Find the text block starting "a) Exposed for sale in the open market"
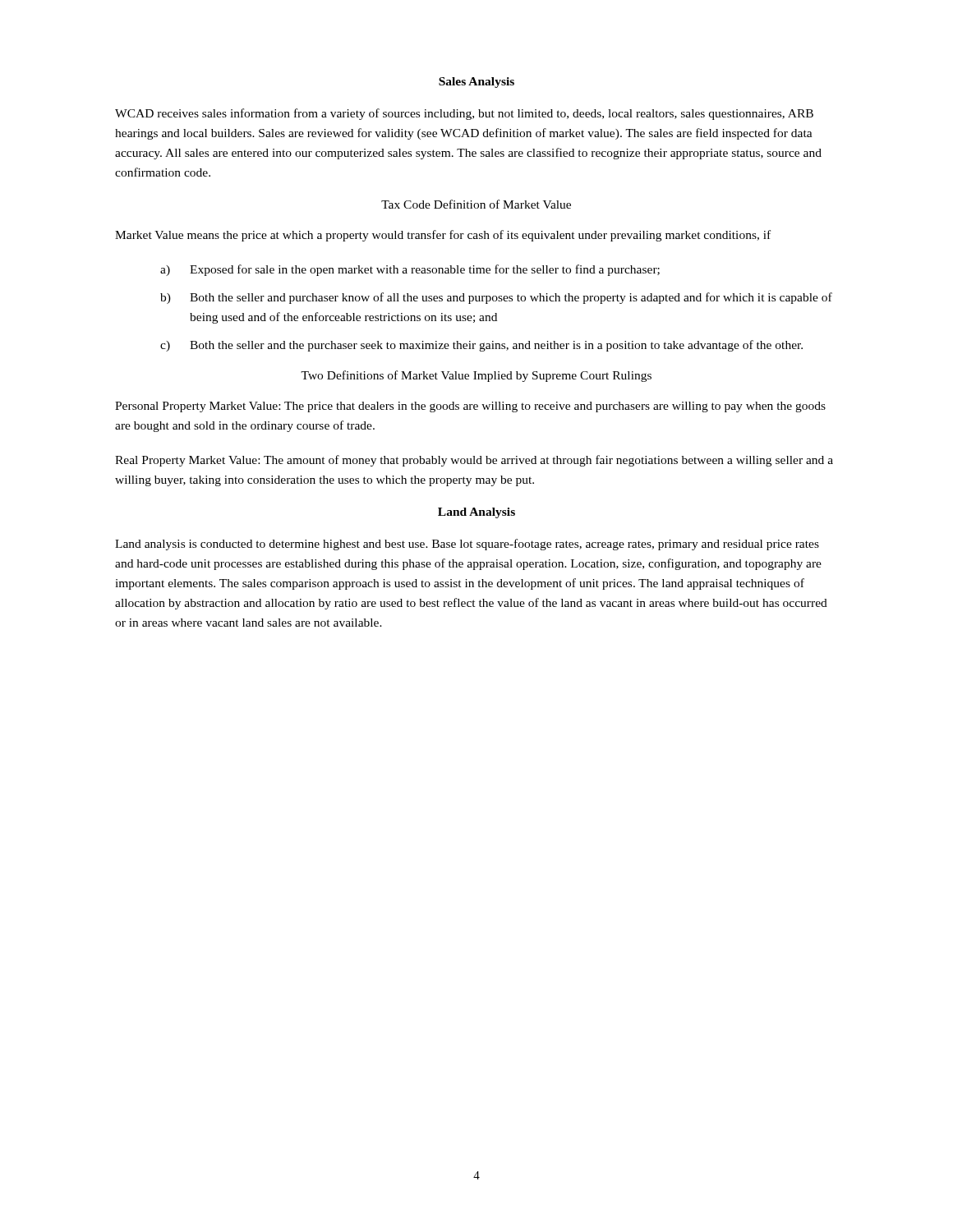Screen dimensions: 1232x953 (x=476, y=269)
